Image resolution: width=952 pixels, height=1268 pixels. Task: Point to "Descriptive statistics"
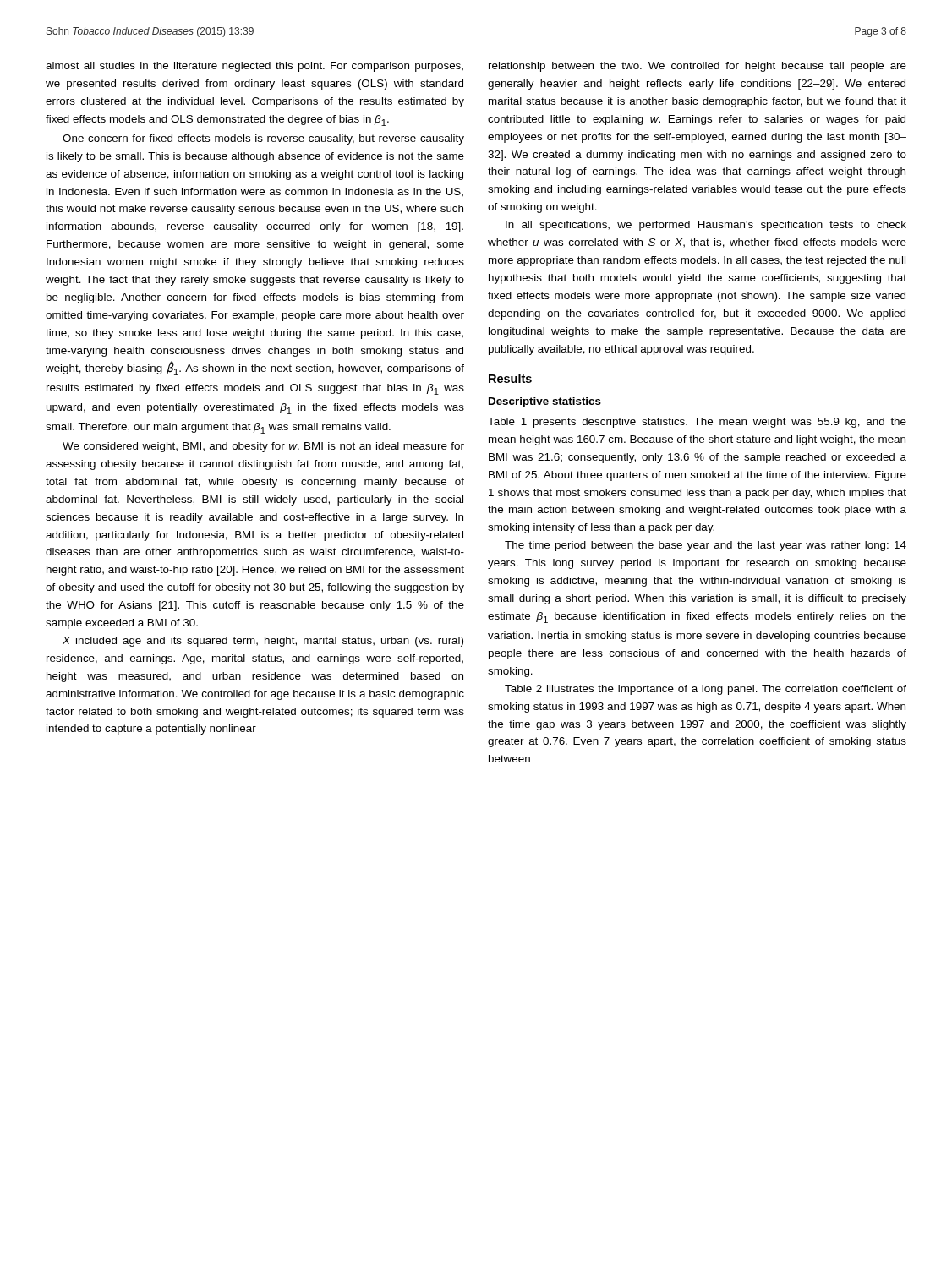click(x=544, y=401)
